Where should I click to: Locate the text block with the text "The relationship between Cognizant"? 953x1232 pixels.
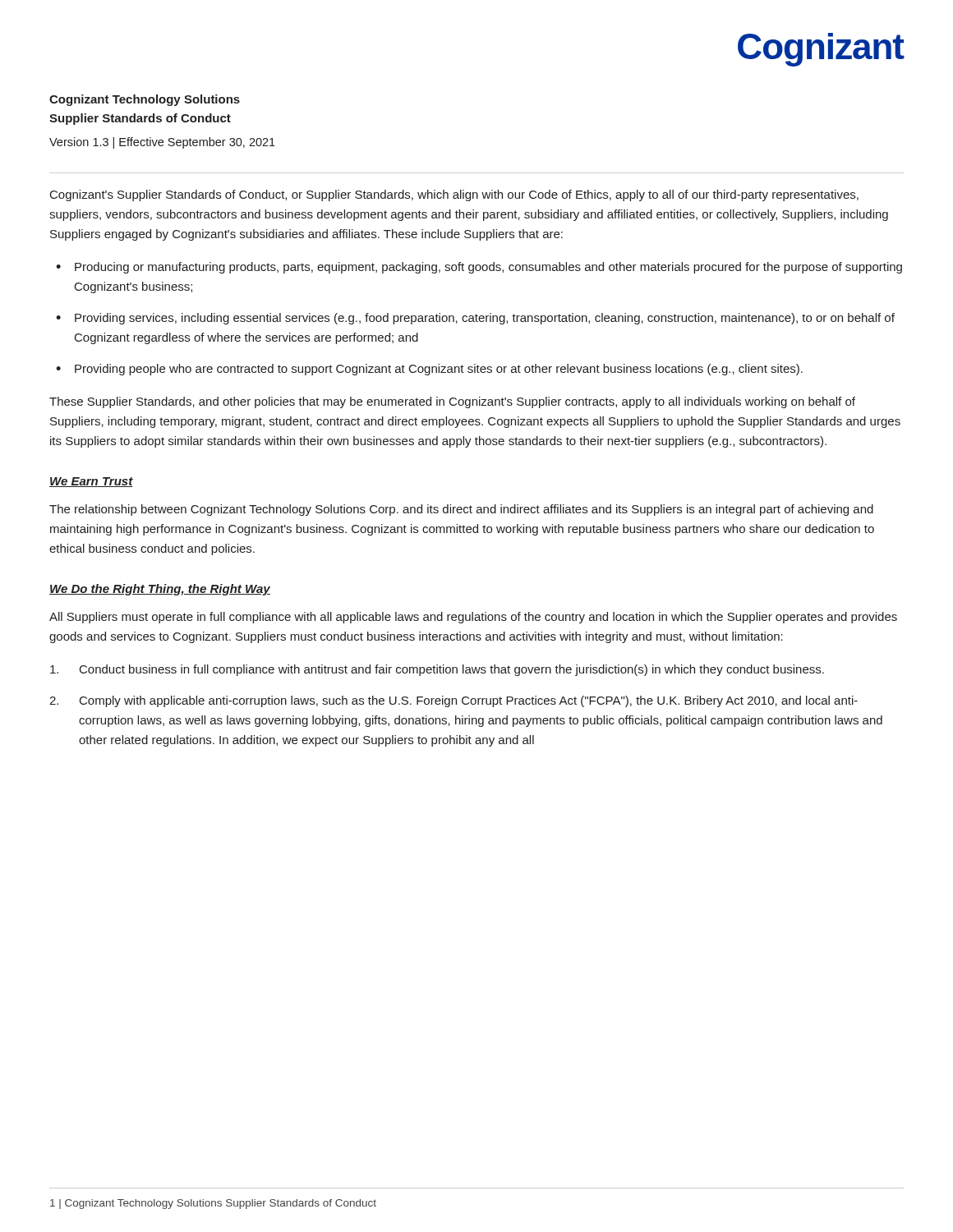tap(476, 529)
